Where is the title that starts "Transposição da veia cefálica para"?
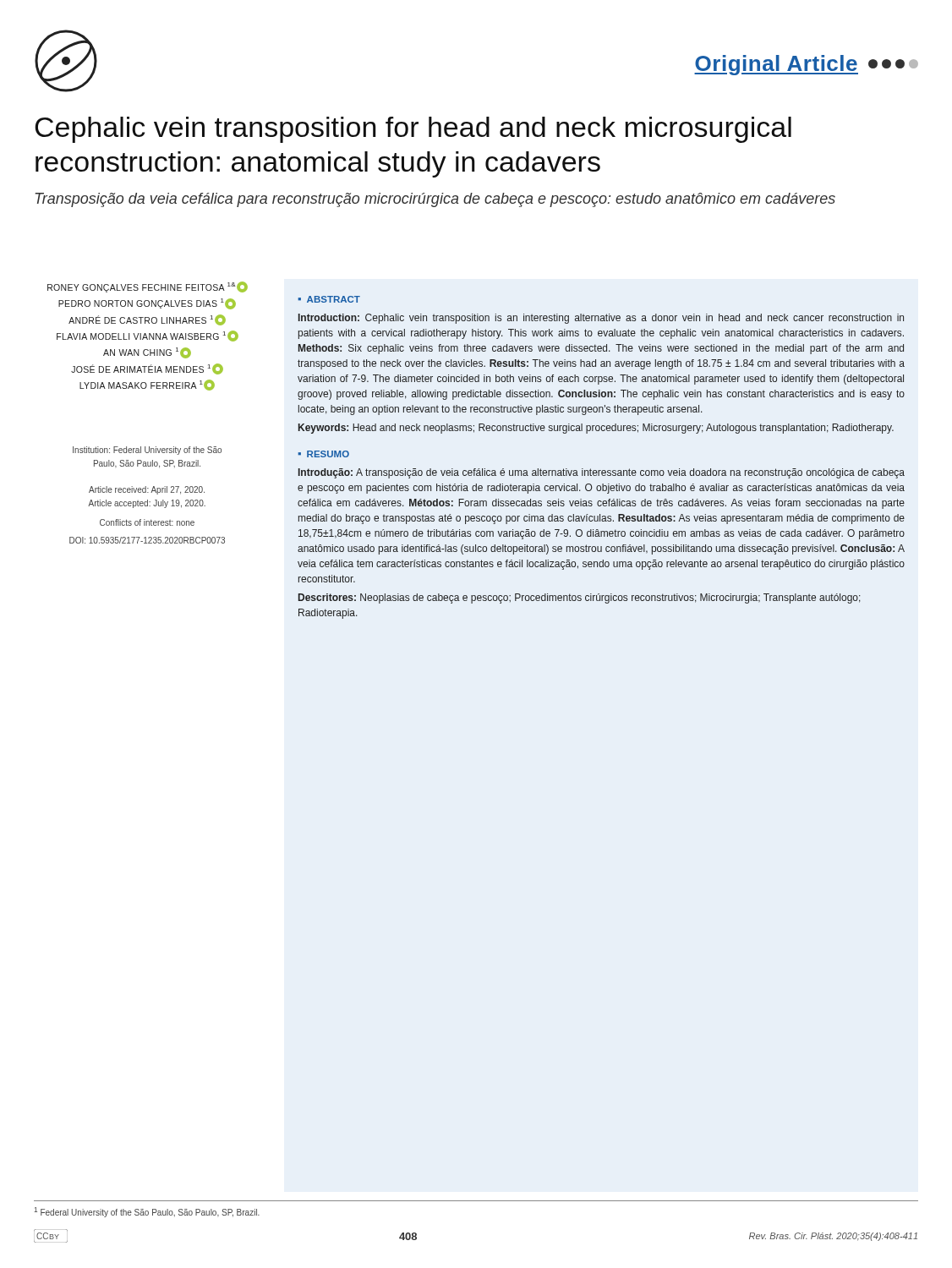 [x=476, y=199]
